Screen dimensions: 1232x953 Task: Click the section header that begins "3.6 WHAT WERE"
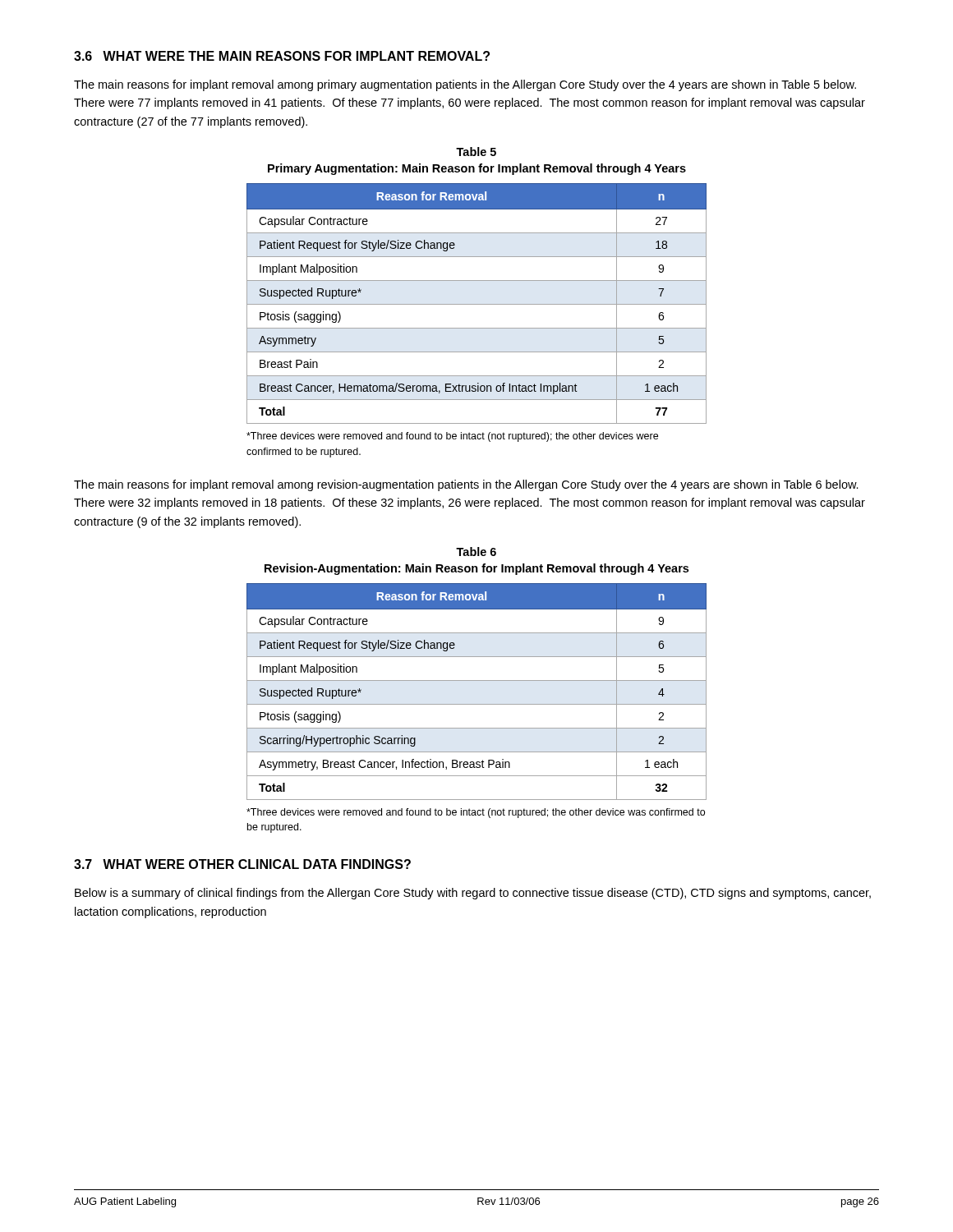tap(282, 56)
